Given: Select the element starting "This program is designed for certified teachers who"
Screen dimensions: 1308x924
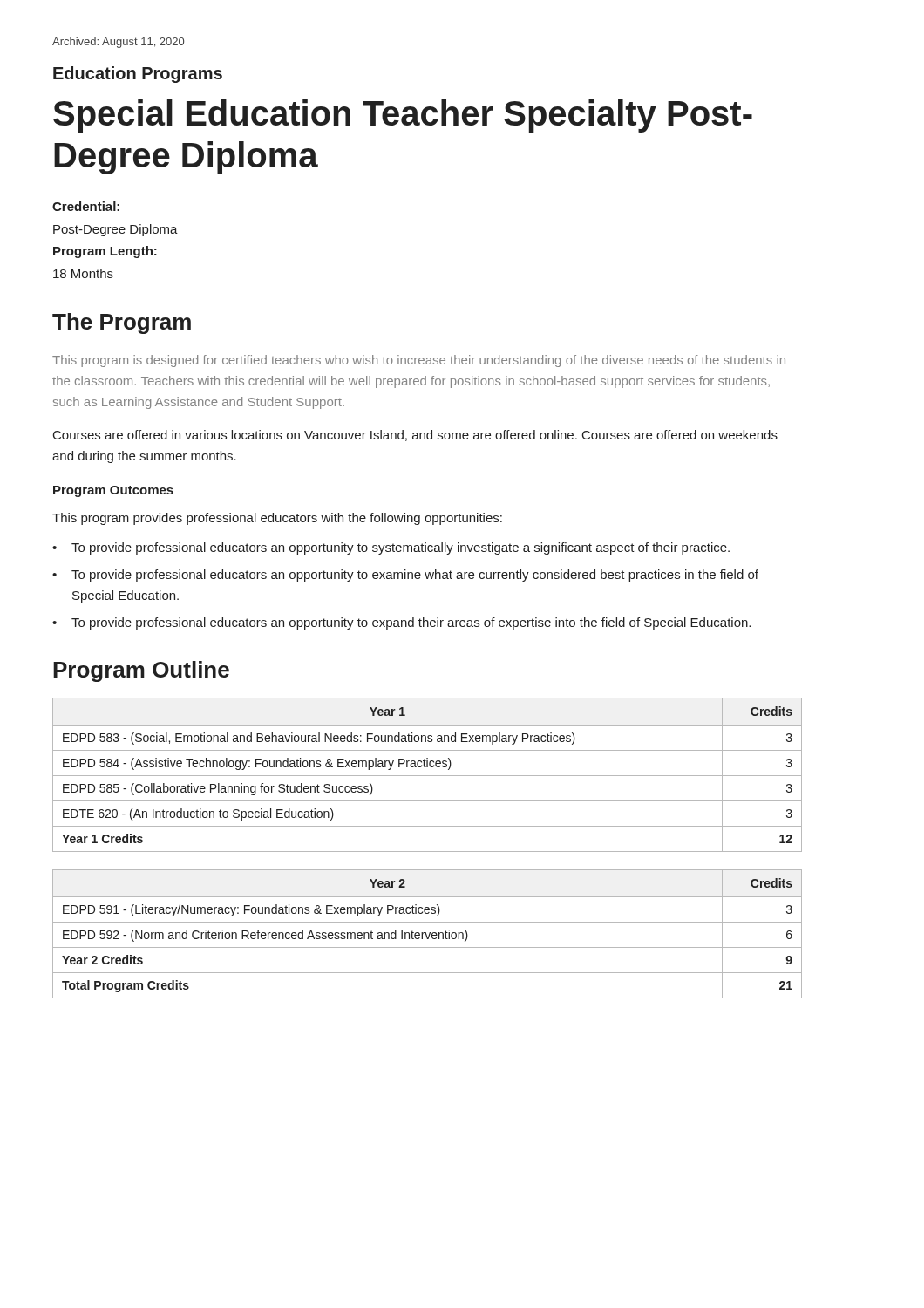Looking at the screenshot, I should click(x=419, y=381).
